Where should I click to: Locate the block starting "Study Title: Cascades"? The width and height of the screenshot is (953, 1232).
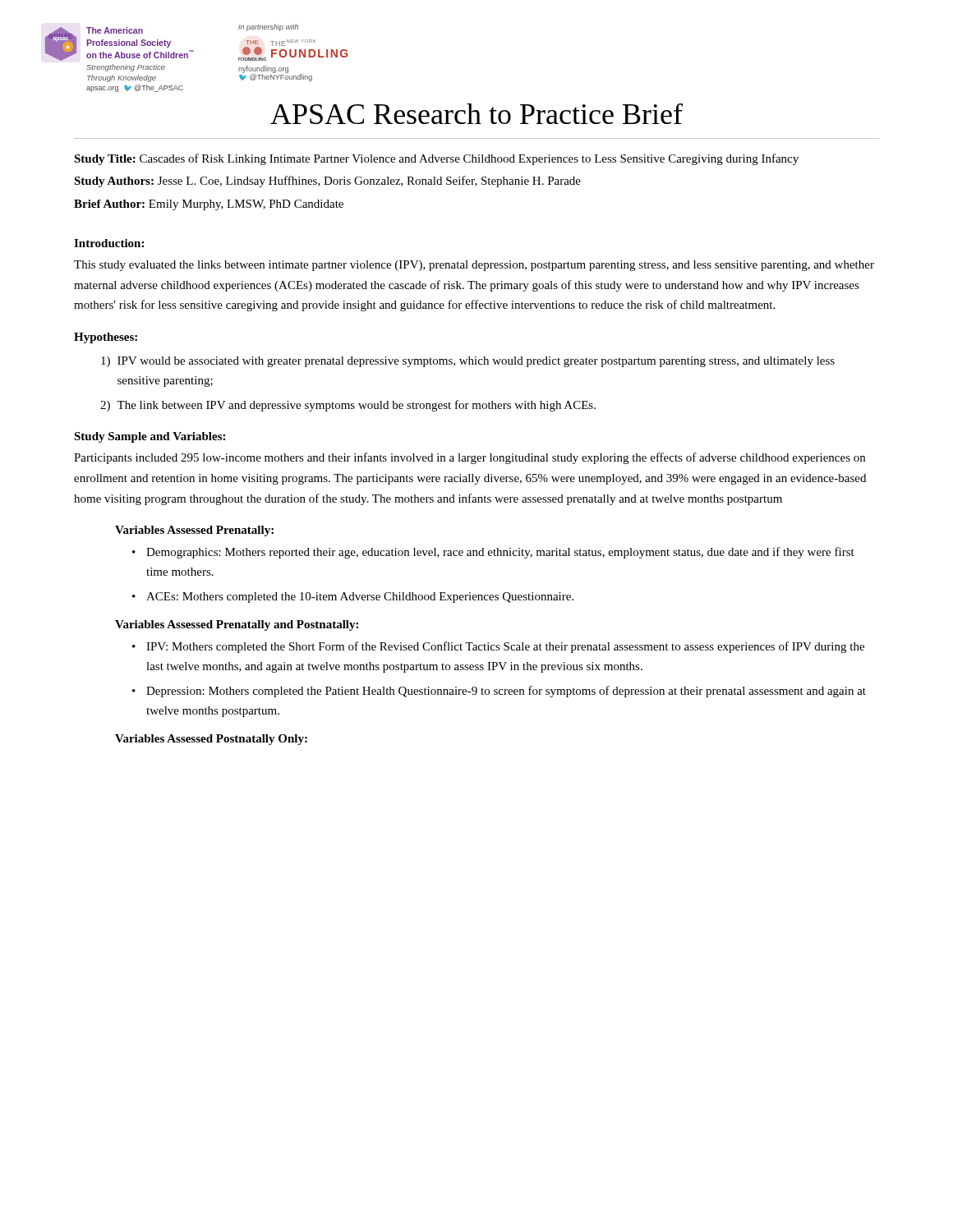point(436,158)
